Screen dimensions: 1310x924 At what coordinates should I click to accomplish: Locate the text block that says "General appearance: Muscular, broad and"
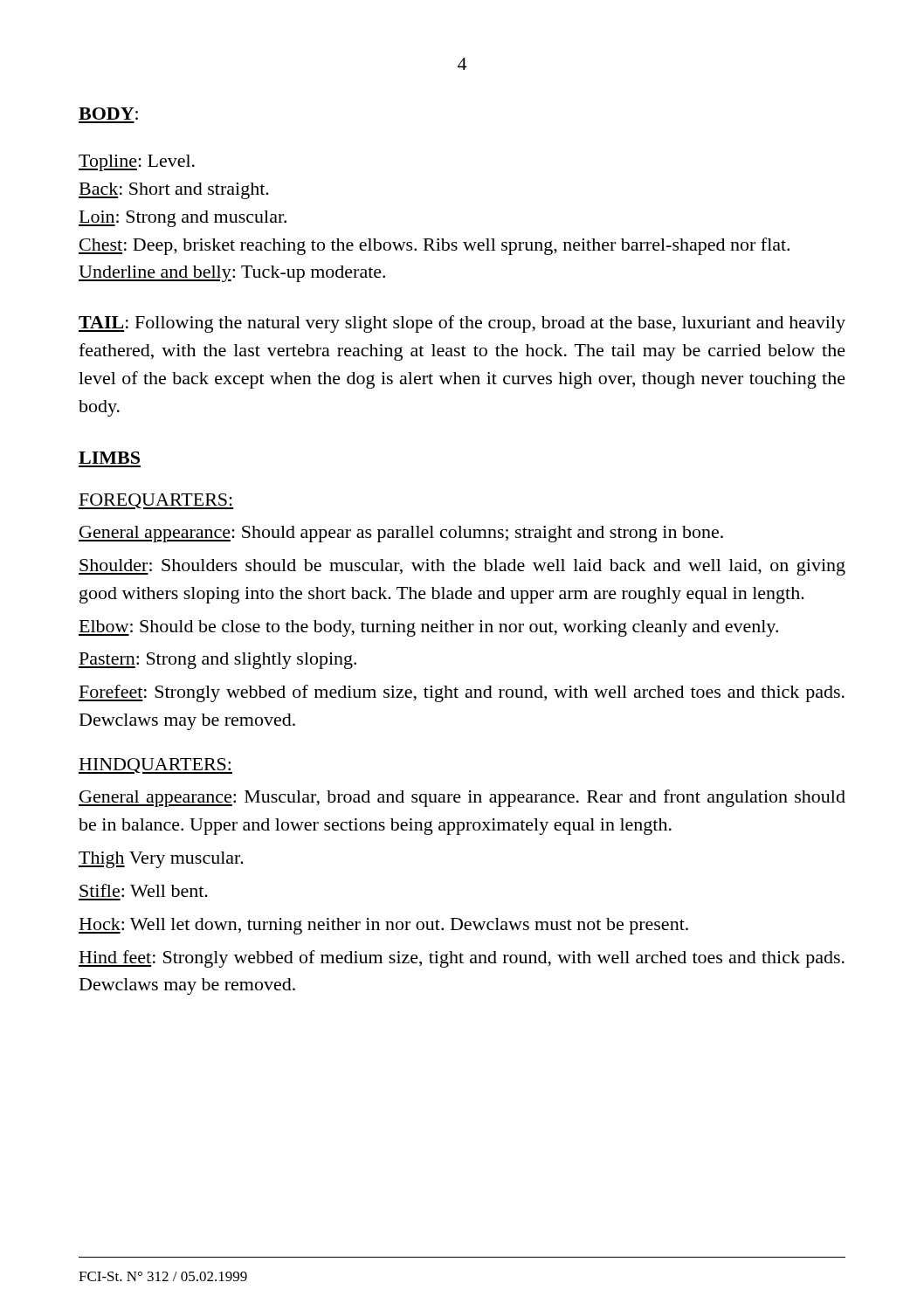tap(462, 810)
